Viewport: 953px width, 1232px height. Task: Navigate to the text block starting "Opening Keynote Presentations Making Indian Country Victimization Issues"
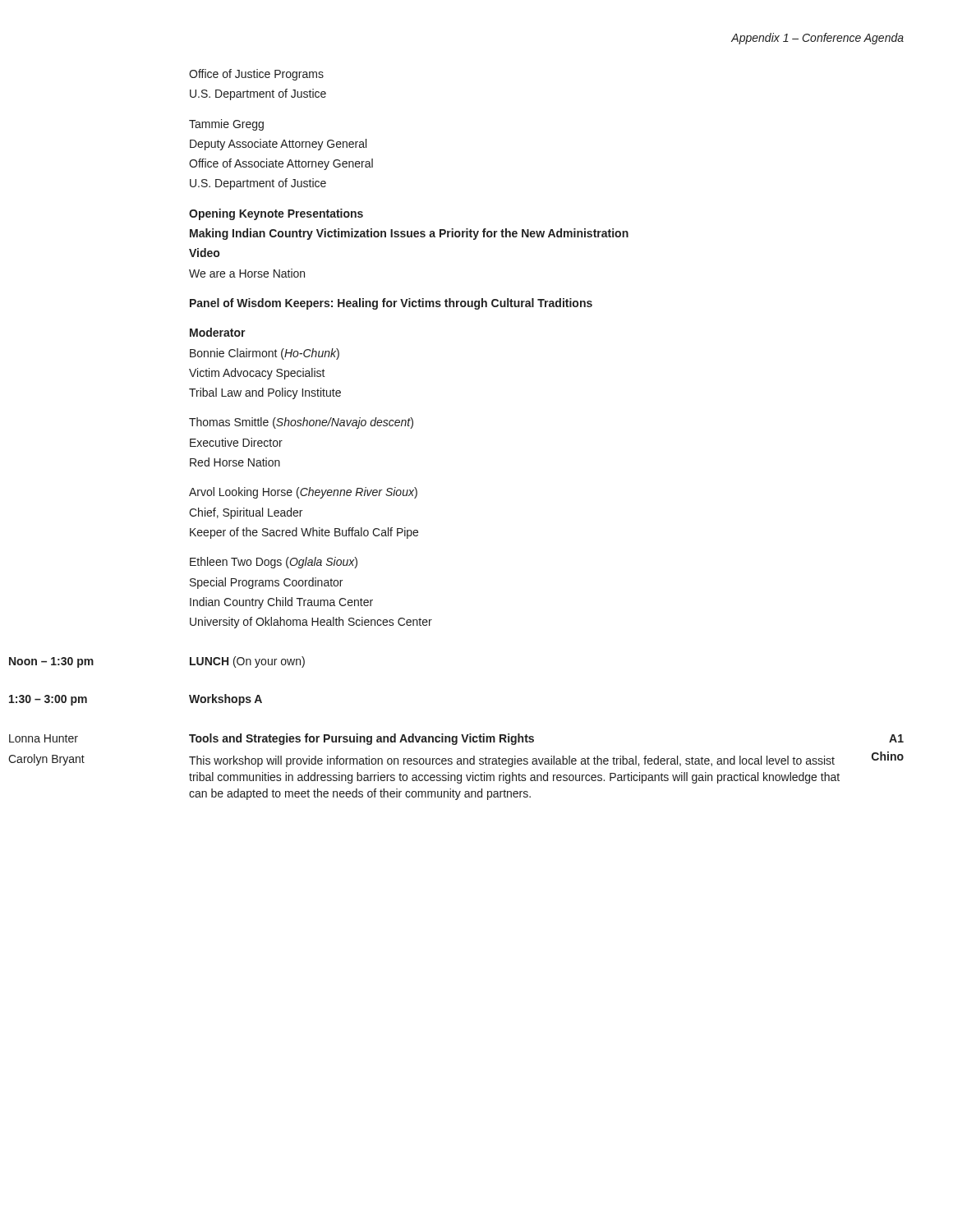click(x=546, y=243)
